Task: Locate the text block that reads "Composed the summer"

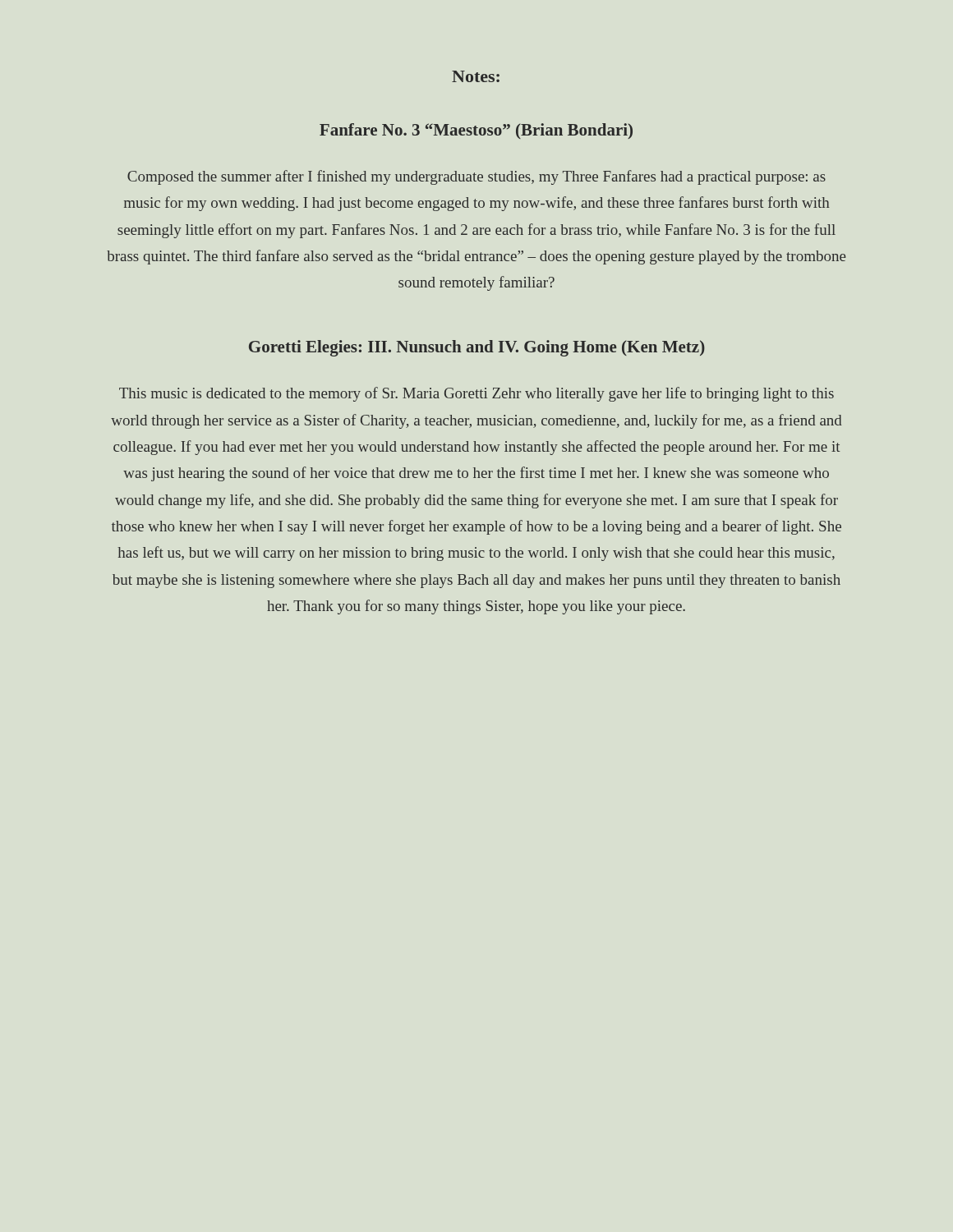Action: coord(476,229)
